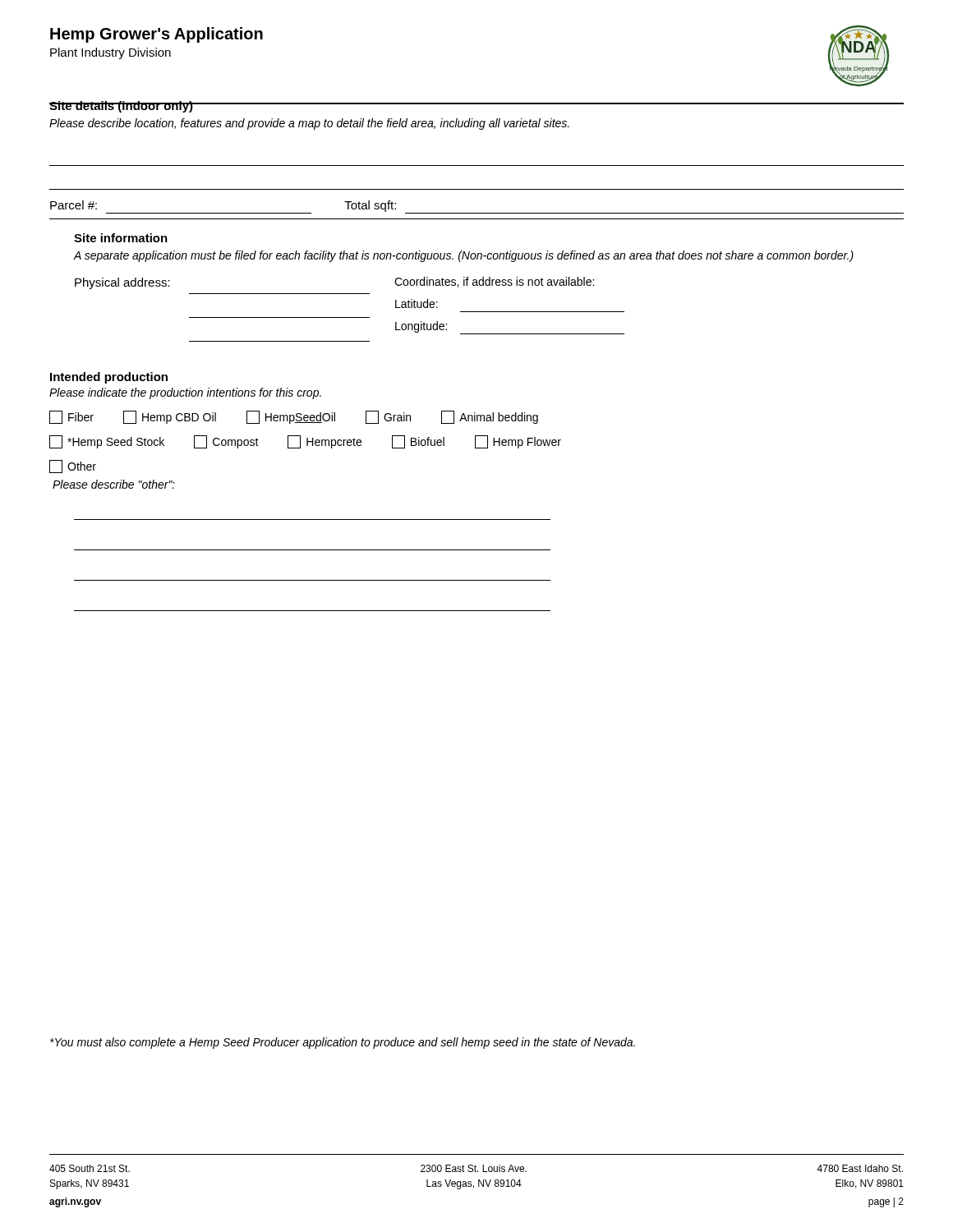Screen dimensions: 1232x953
Task: Locate the title with the text "Hemp Grower's Application Plant Industry"
Action: pos(156,42)
